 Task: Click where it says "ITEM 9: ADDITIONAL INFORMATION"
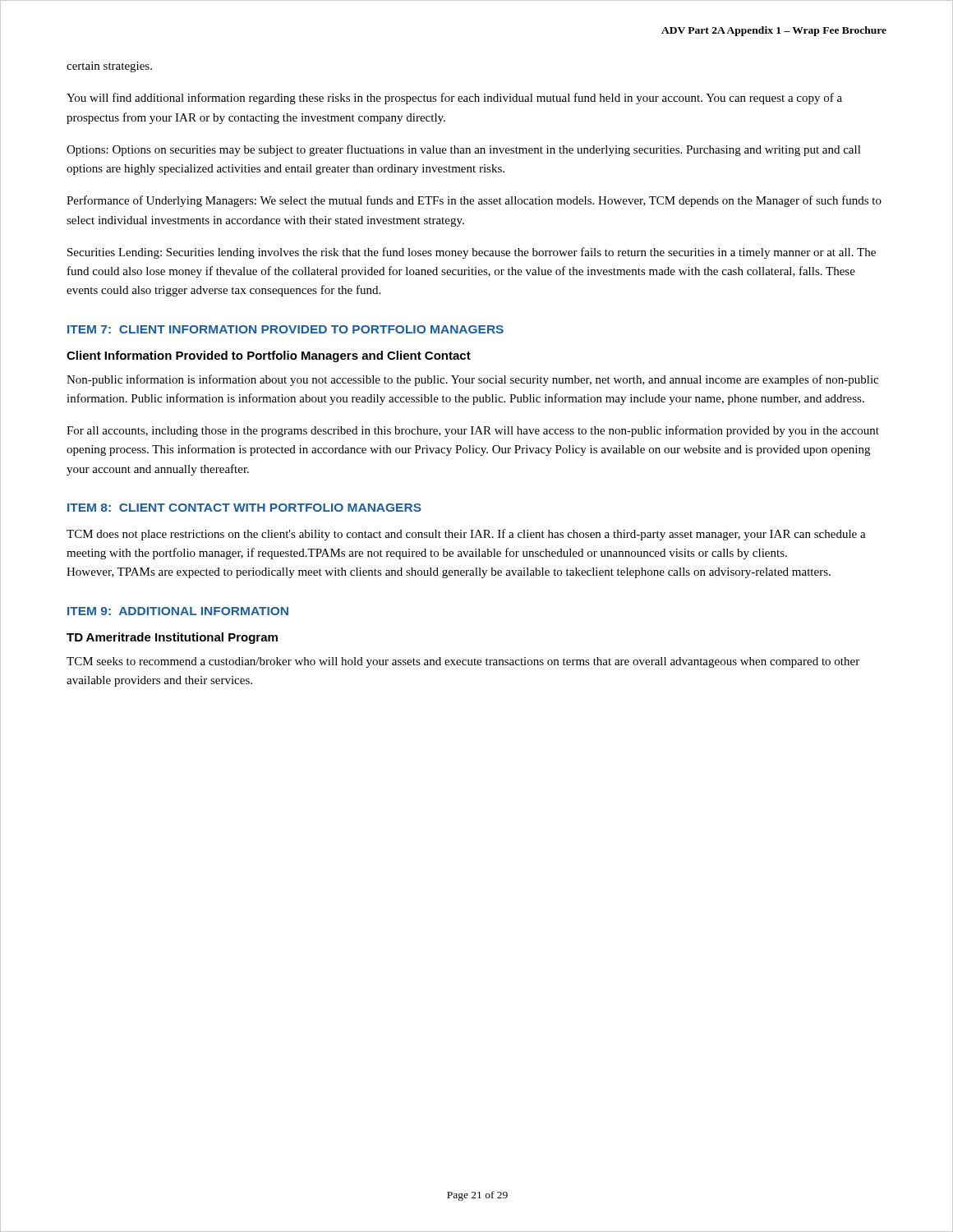178,610
